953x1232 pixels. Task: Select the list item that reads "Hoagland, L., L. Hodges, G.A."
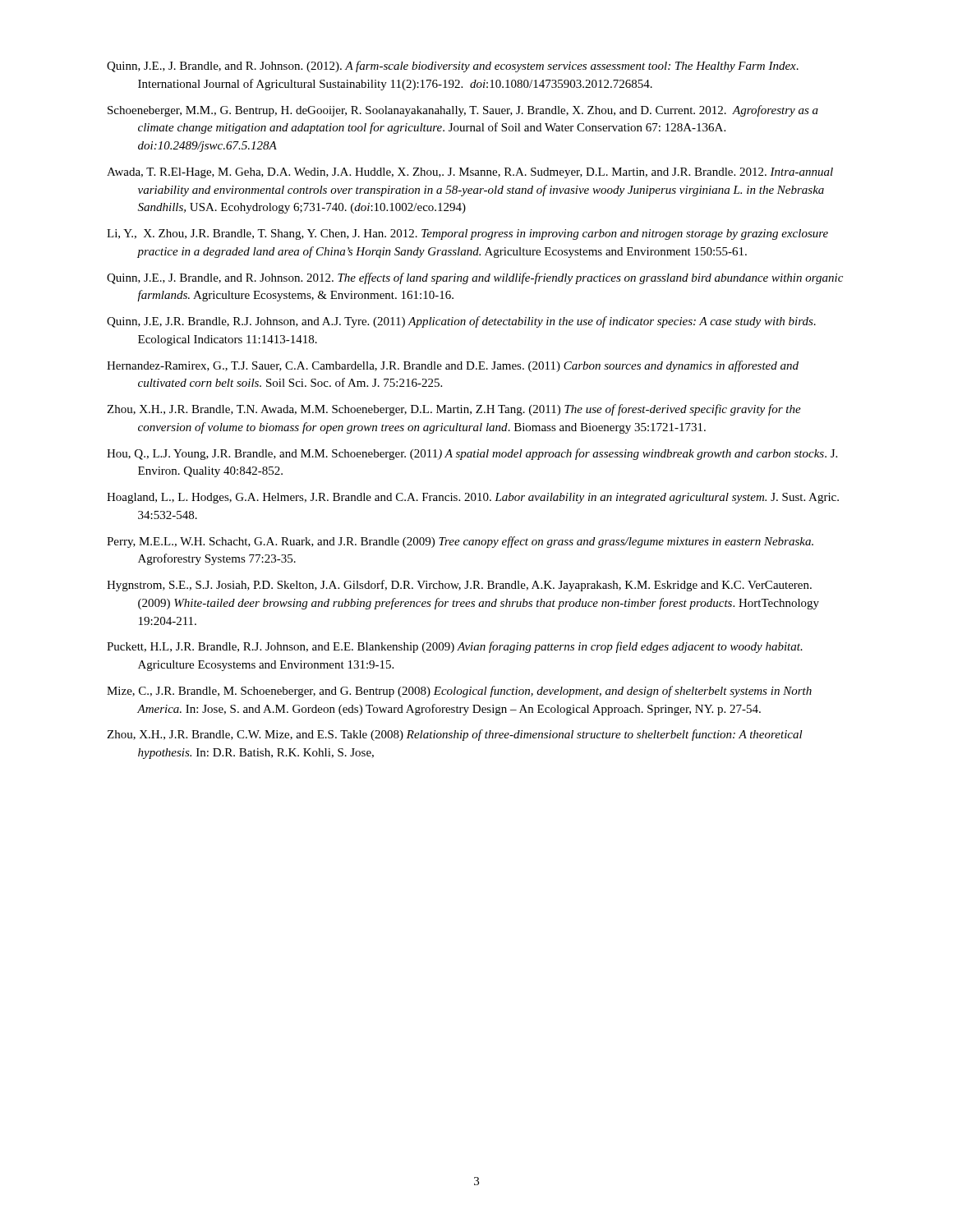(473, 506)
